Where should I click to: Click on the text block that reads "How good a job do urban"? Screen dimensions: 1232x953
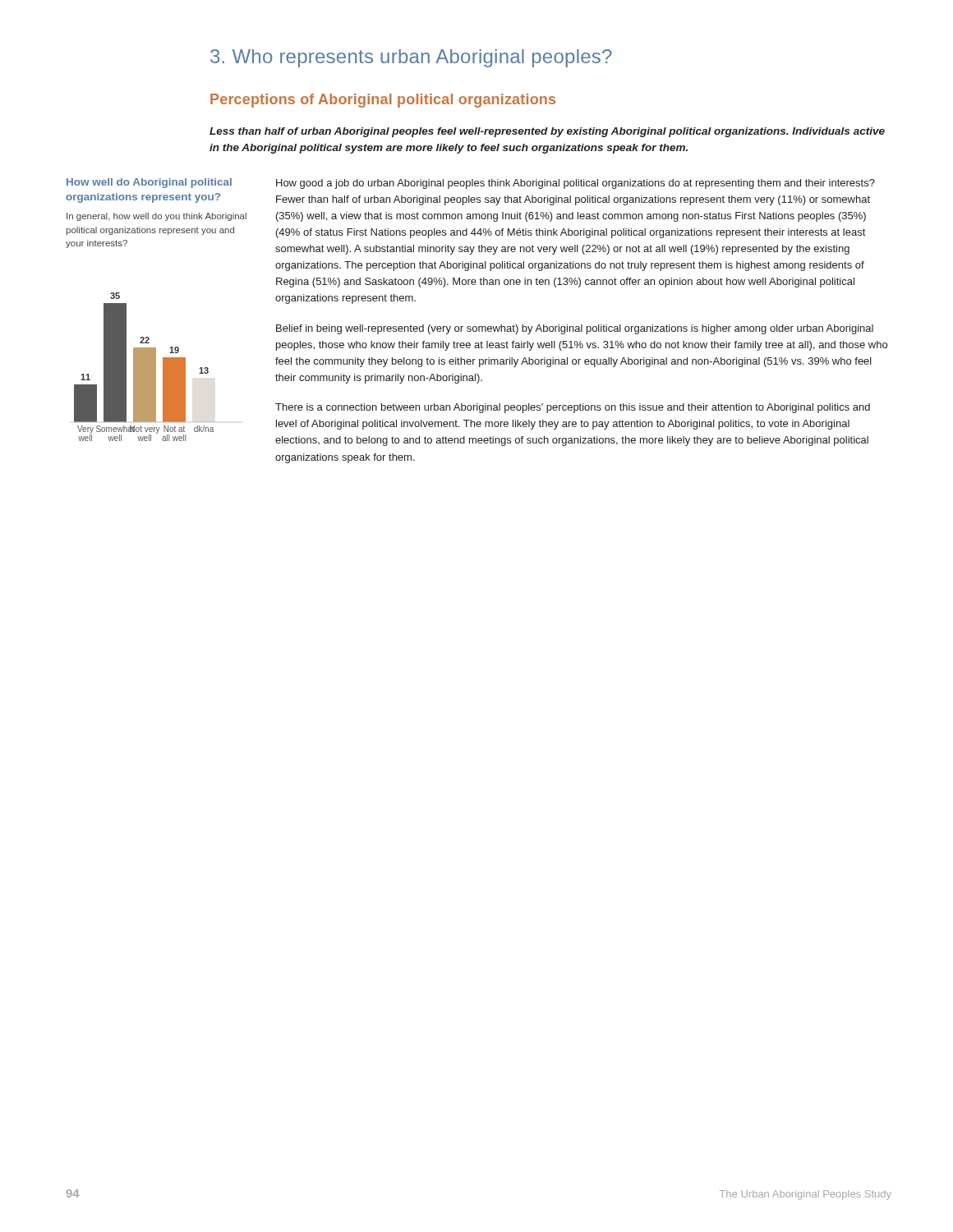click(x=583, y=241)
